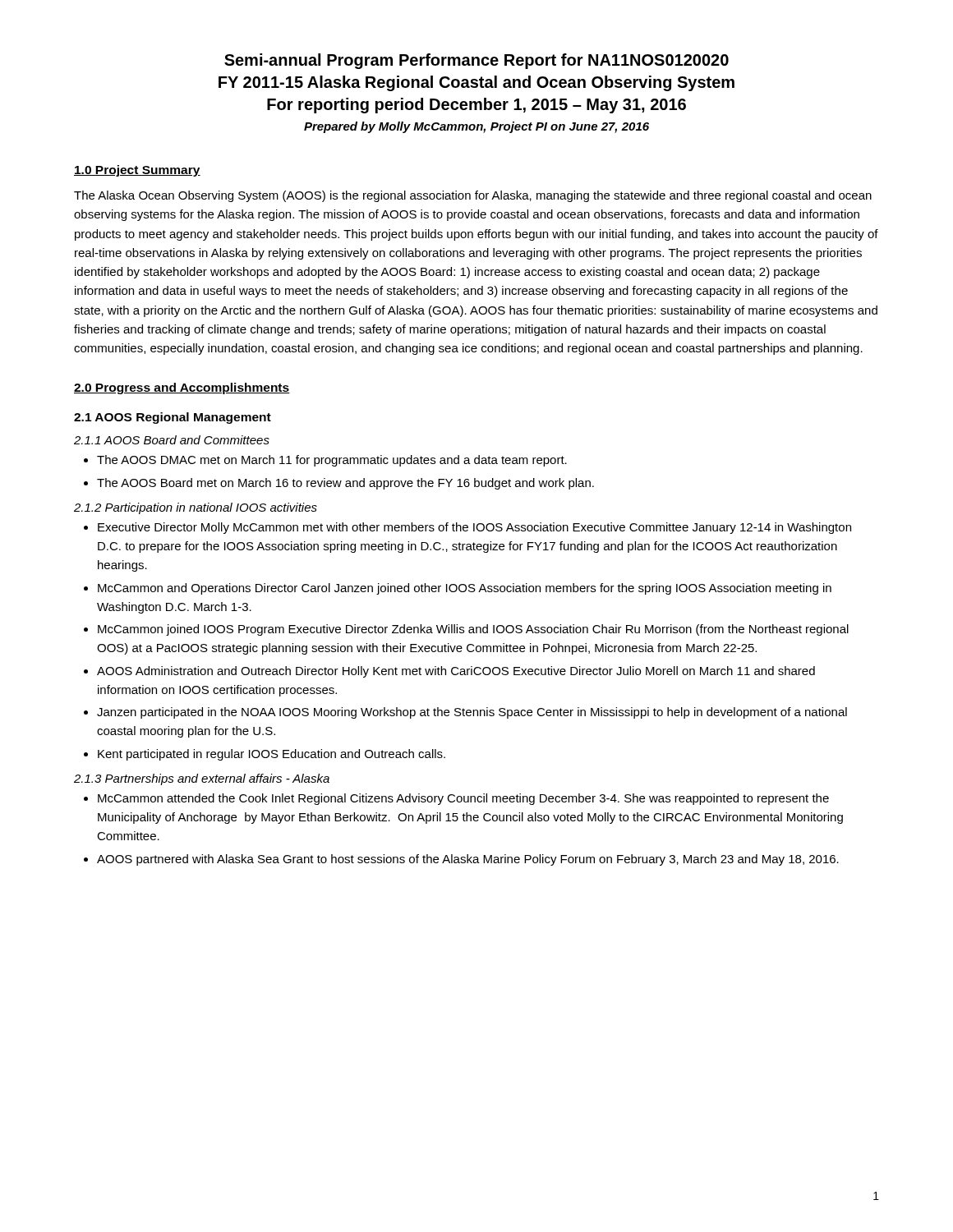Viewport: 953px width, 1232px height.
Task: Click on the list item that reads "AOOS Administration and Outreach Director Holly Kent"
Action: pyautogui.click(x=456, y=680)
